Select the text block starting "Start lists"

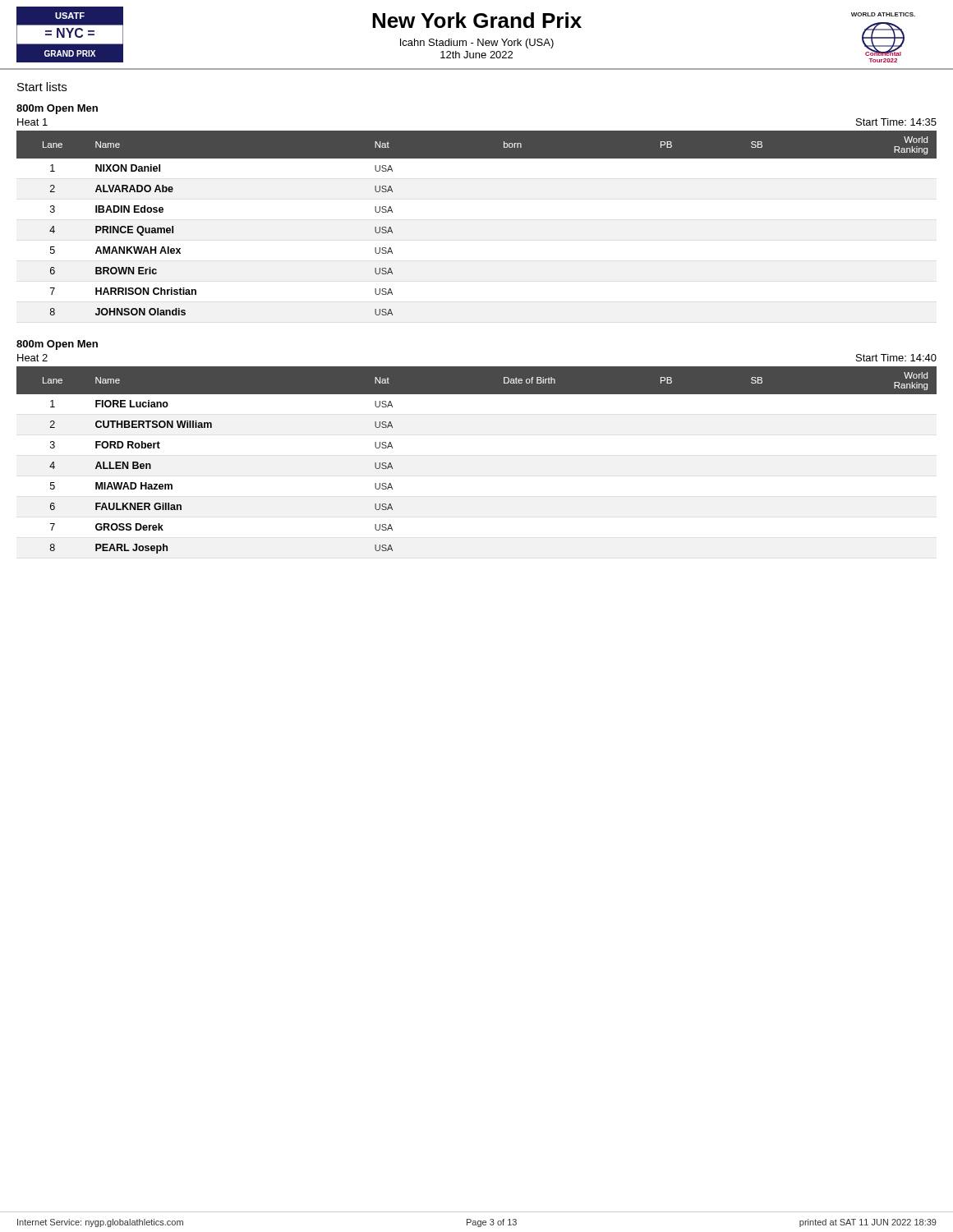tap(42, 87)
